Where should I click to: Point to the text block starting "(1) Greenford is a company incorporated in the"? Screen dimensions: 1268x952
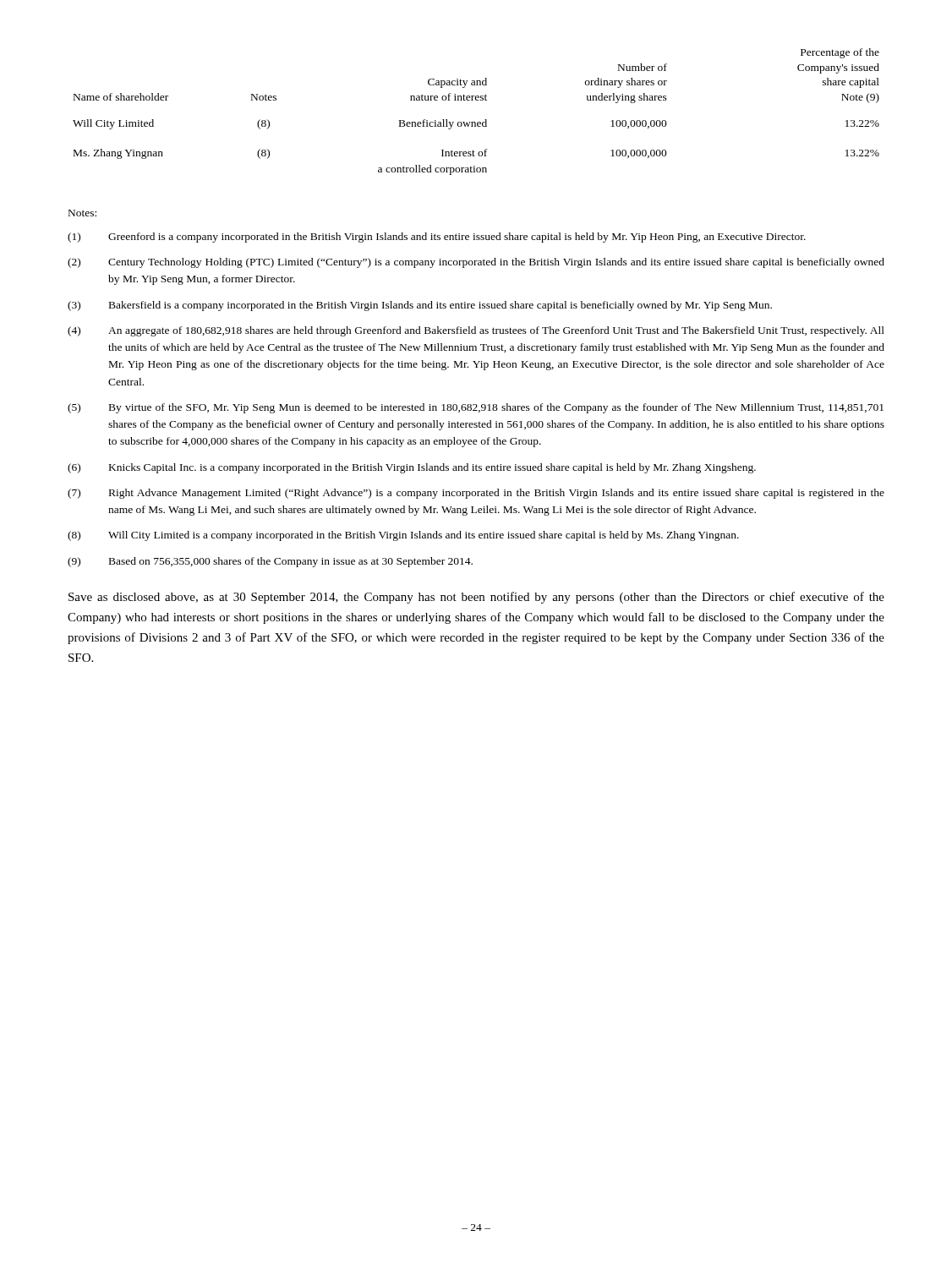(x=476, y=237)
